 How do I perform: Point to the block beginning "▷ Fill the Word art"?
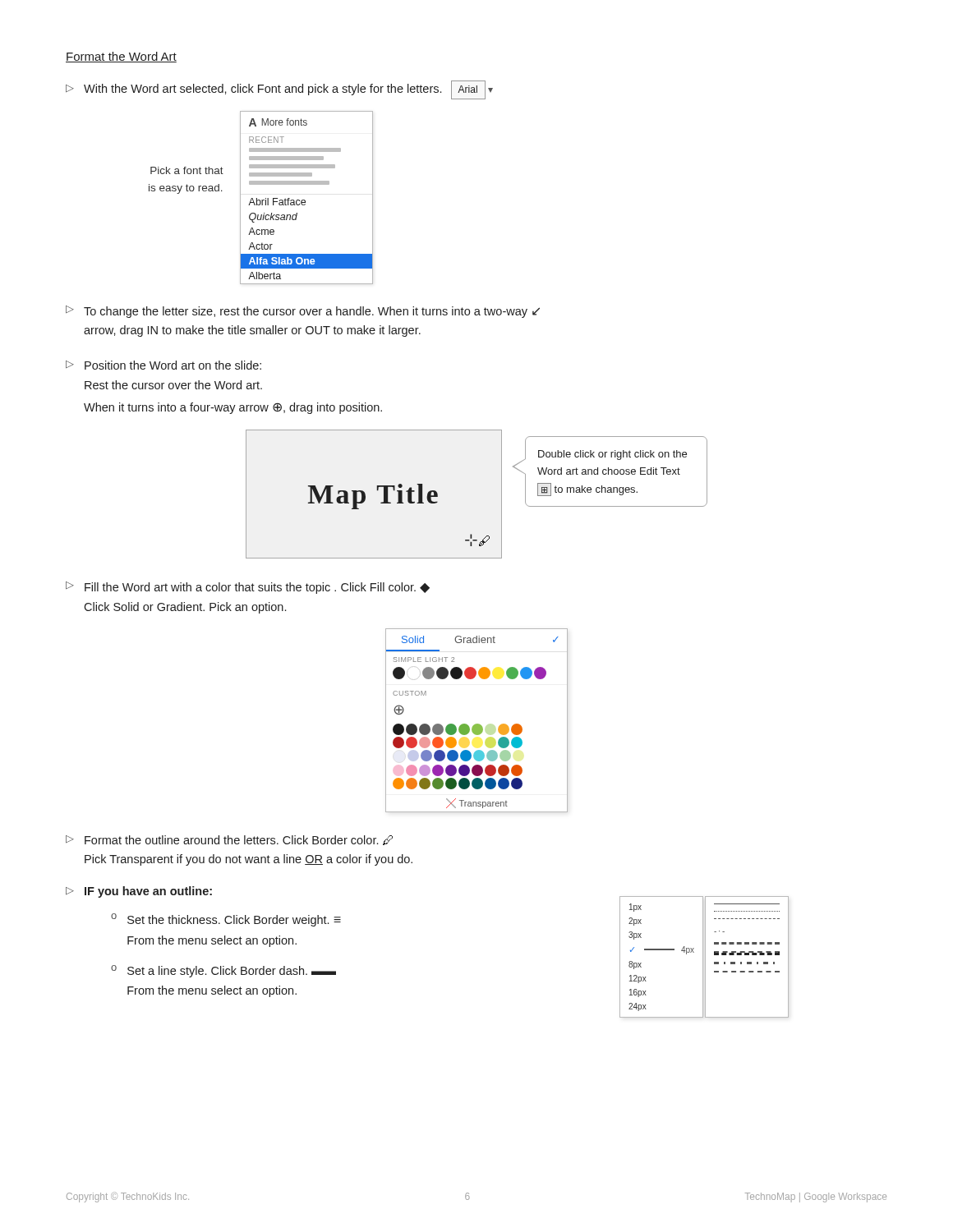248,588
